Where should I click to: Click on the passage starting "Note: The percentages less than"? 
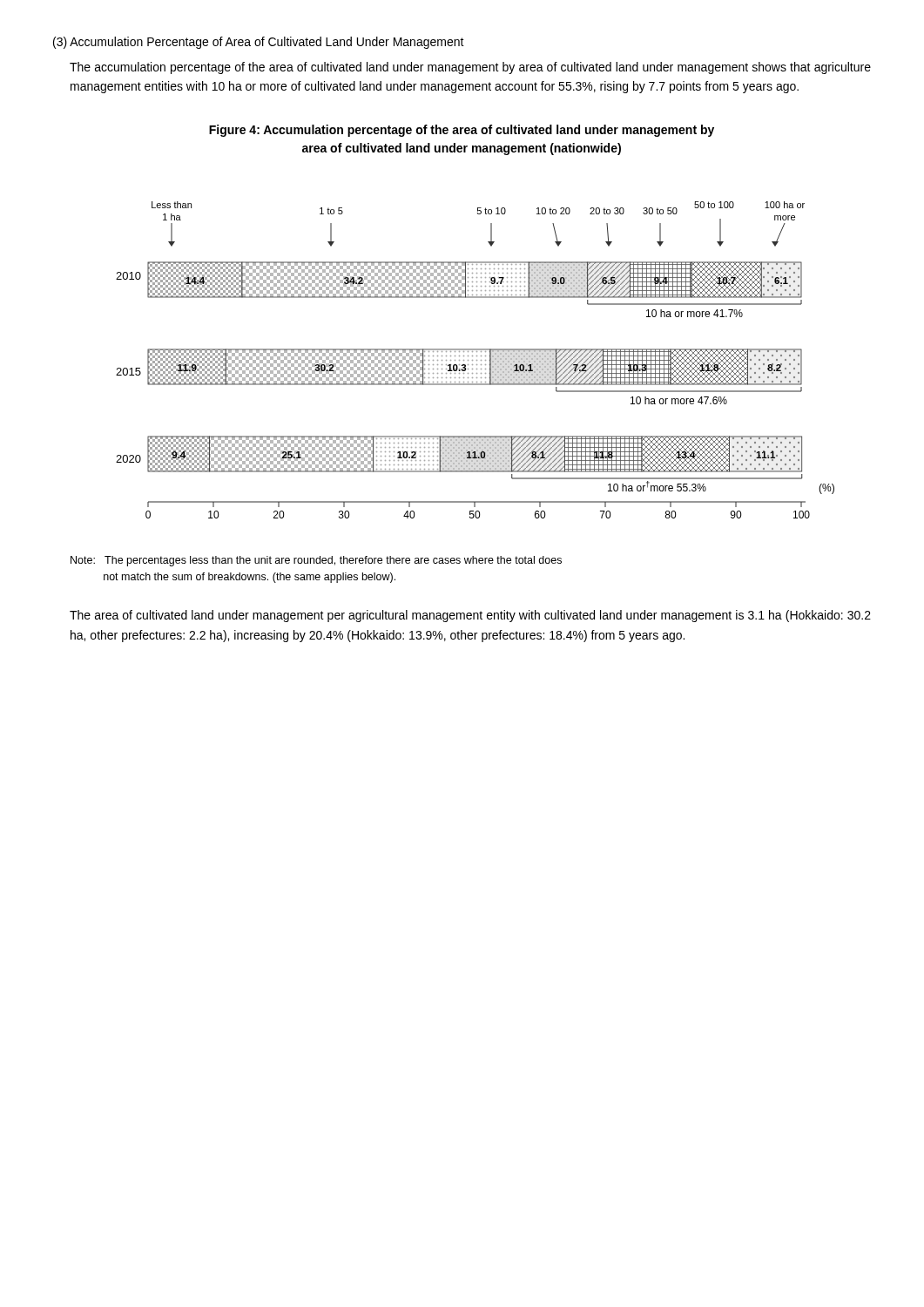[x=316, y=568]
